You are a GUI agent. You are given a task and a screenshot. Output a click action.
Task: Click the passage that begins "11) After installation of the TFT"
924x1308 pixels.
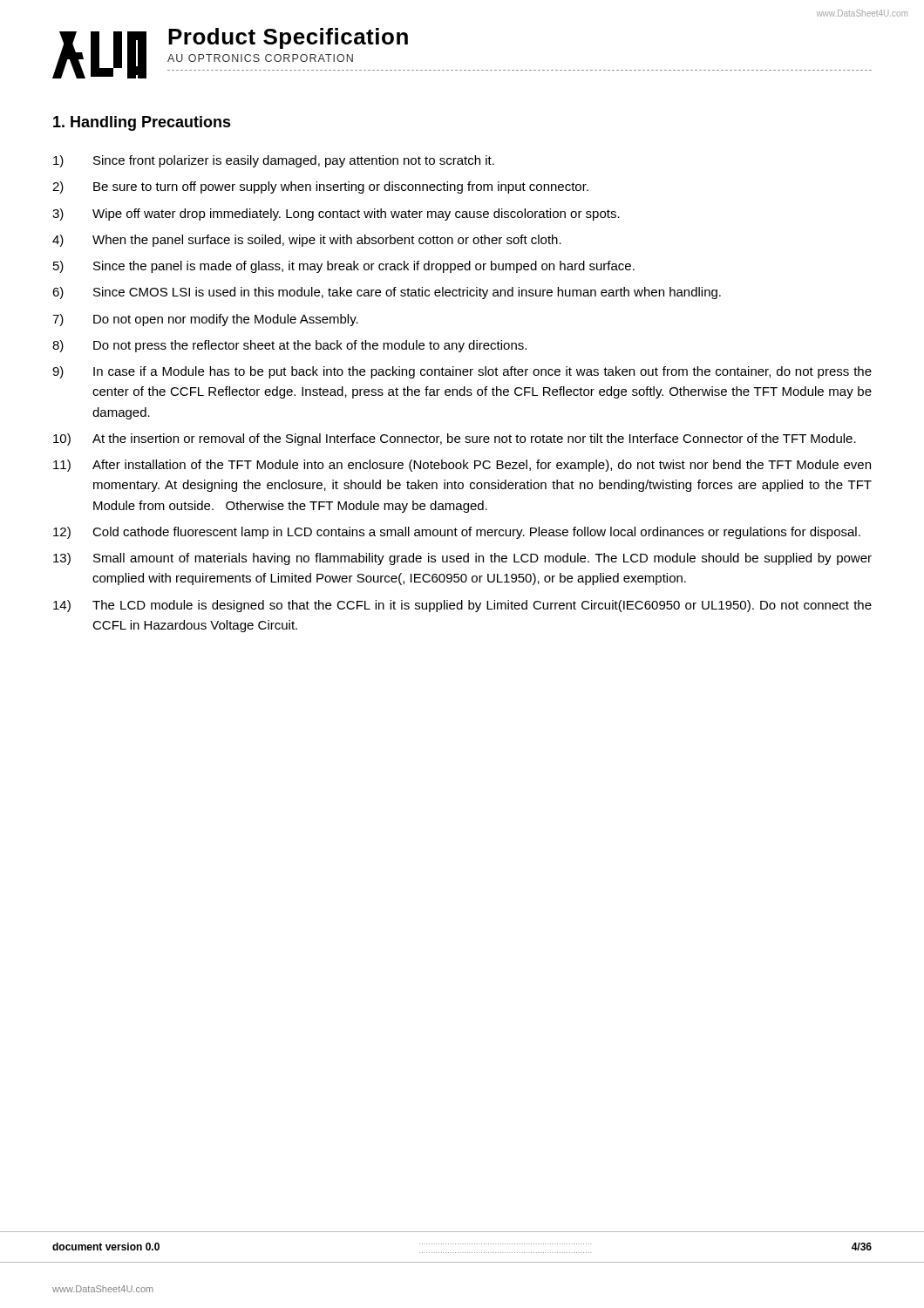pyautogui.click(x=462, y=485)
